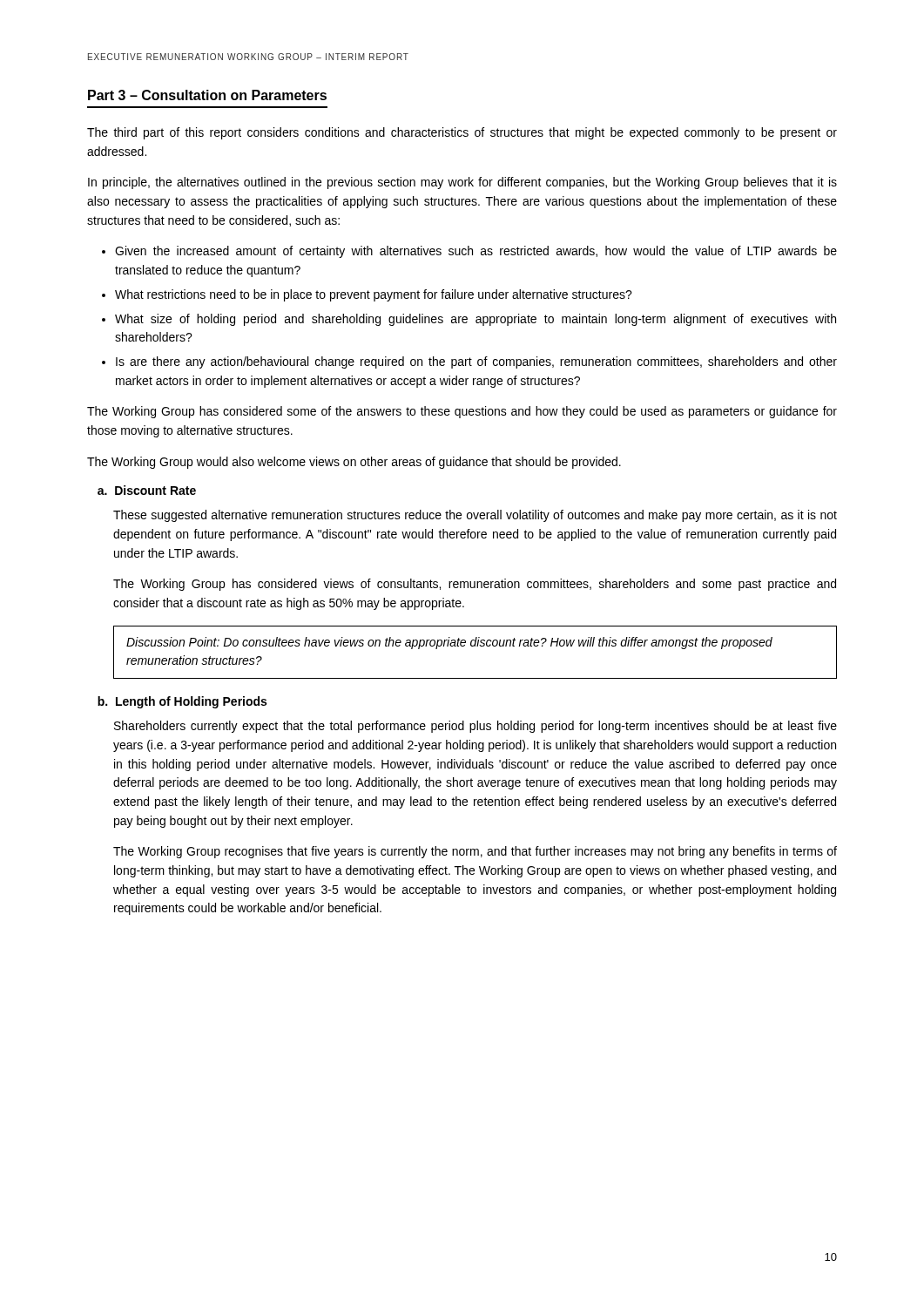The height and width of the screenshot is (1307, 924).
Task: Select the text block that says "The Working Group would also welcome"
Action: pyautogui.click(x=354, y=462)
